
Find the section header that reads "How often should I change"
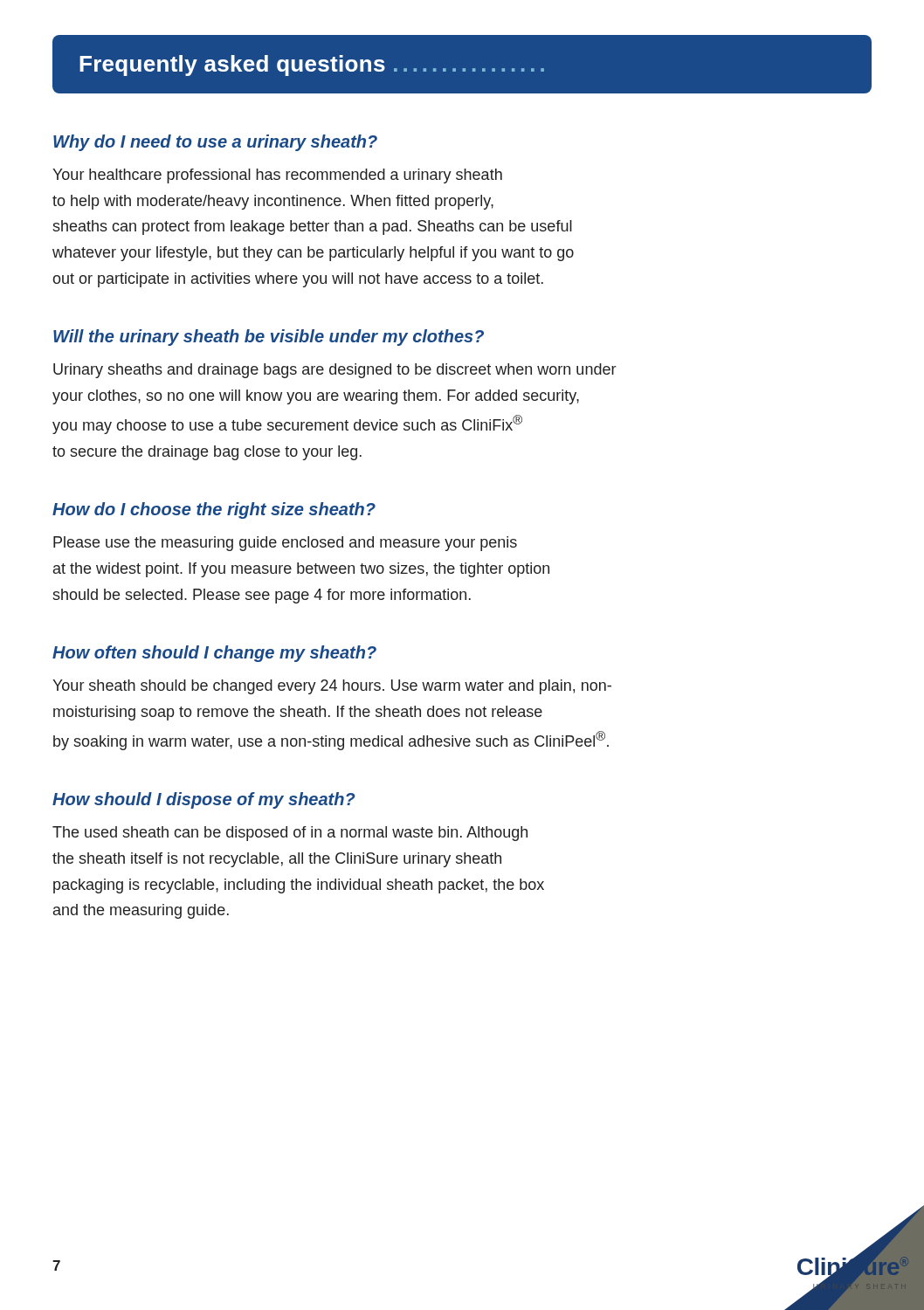(x=214, y=653)
